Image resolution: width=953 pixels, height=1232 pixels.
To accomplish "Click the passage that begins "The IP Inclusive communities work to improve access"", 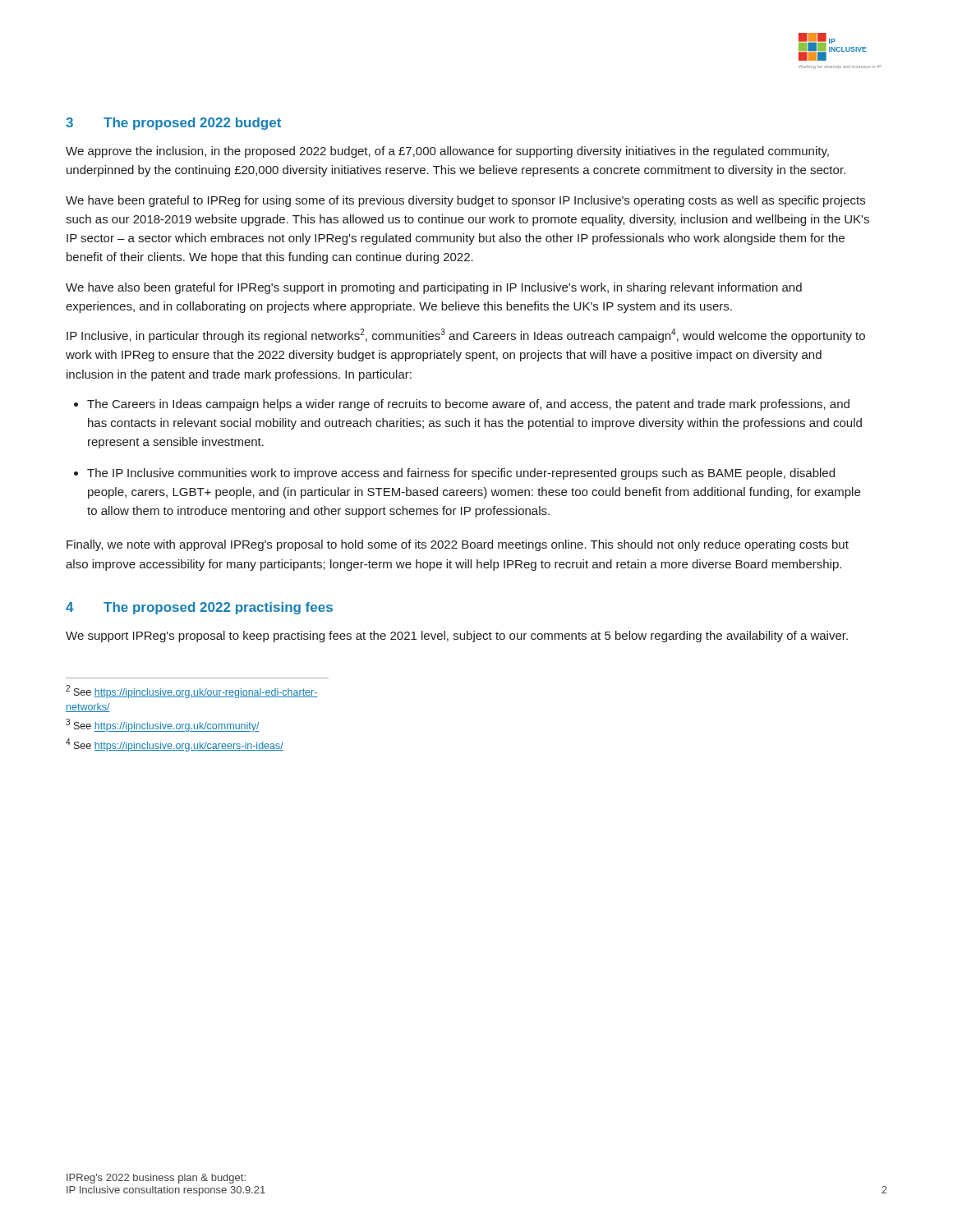I will pyautogui.click(x=479, y=492).
